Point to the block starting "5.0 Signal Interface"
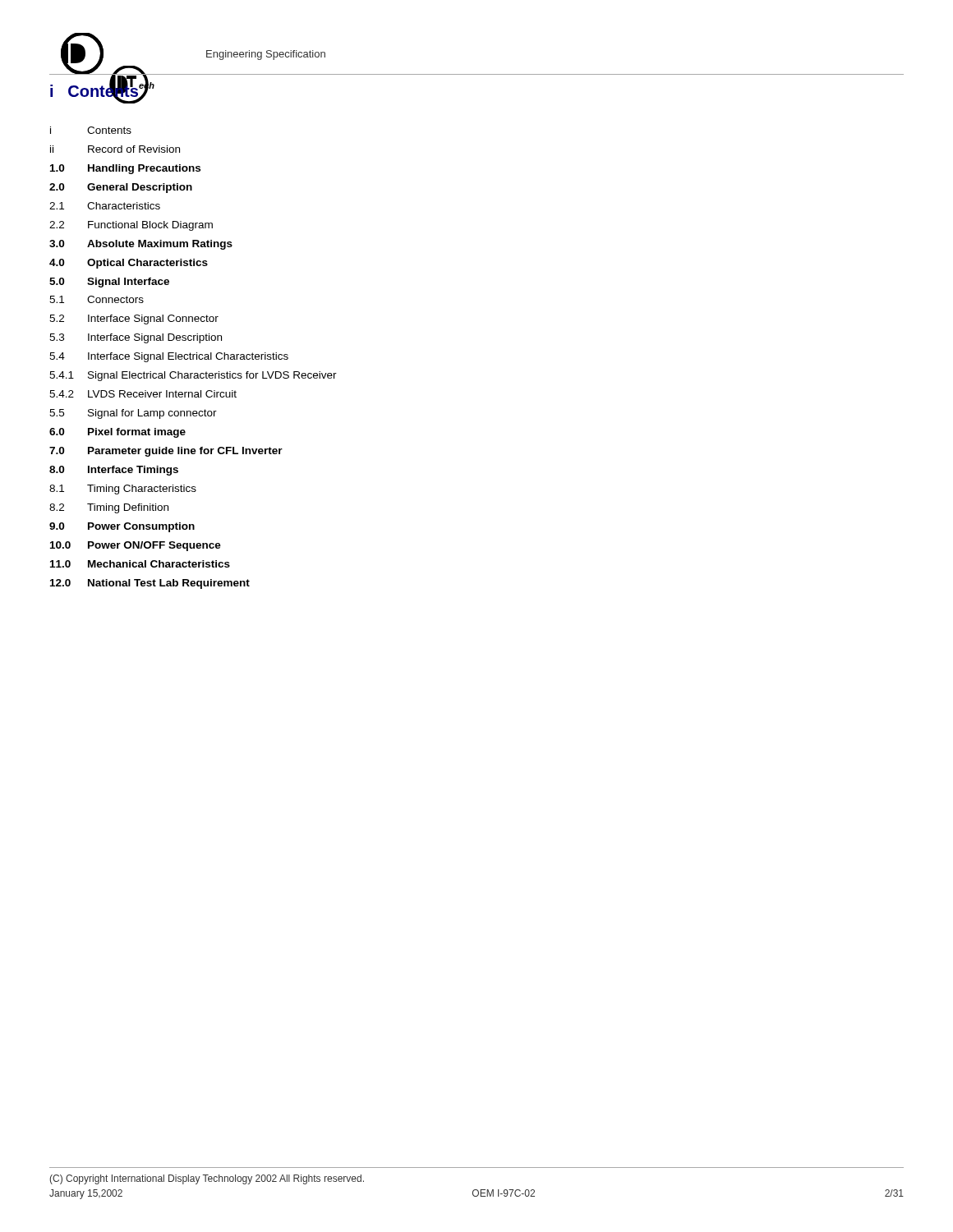This screenshot has height=1232, width=953. coord(109,282)
